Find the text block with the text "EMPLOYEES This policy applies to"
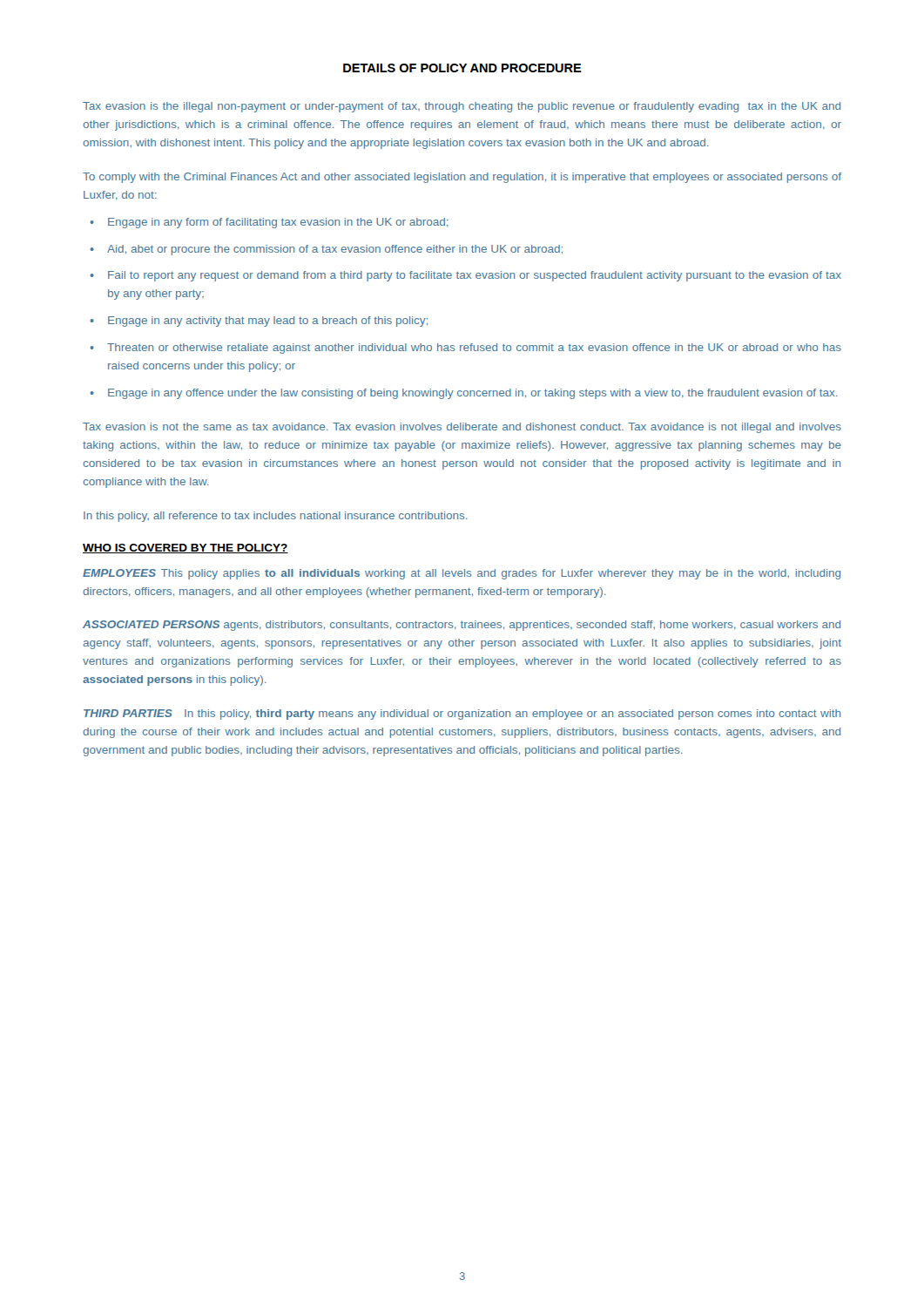The height and width of the screenshot is (1307, 924). click(462, 582)
